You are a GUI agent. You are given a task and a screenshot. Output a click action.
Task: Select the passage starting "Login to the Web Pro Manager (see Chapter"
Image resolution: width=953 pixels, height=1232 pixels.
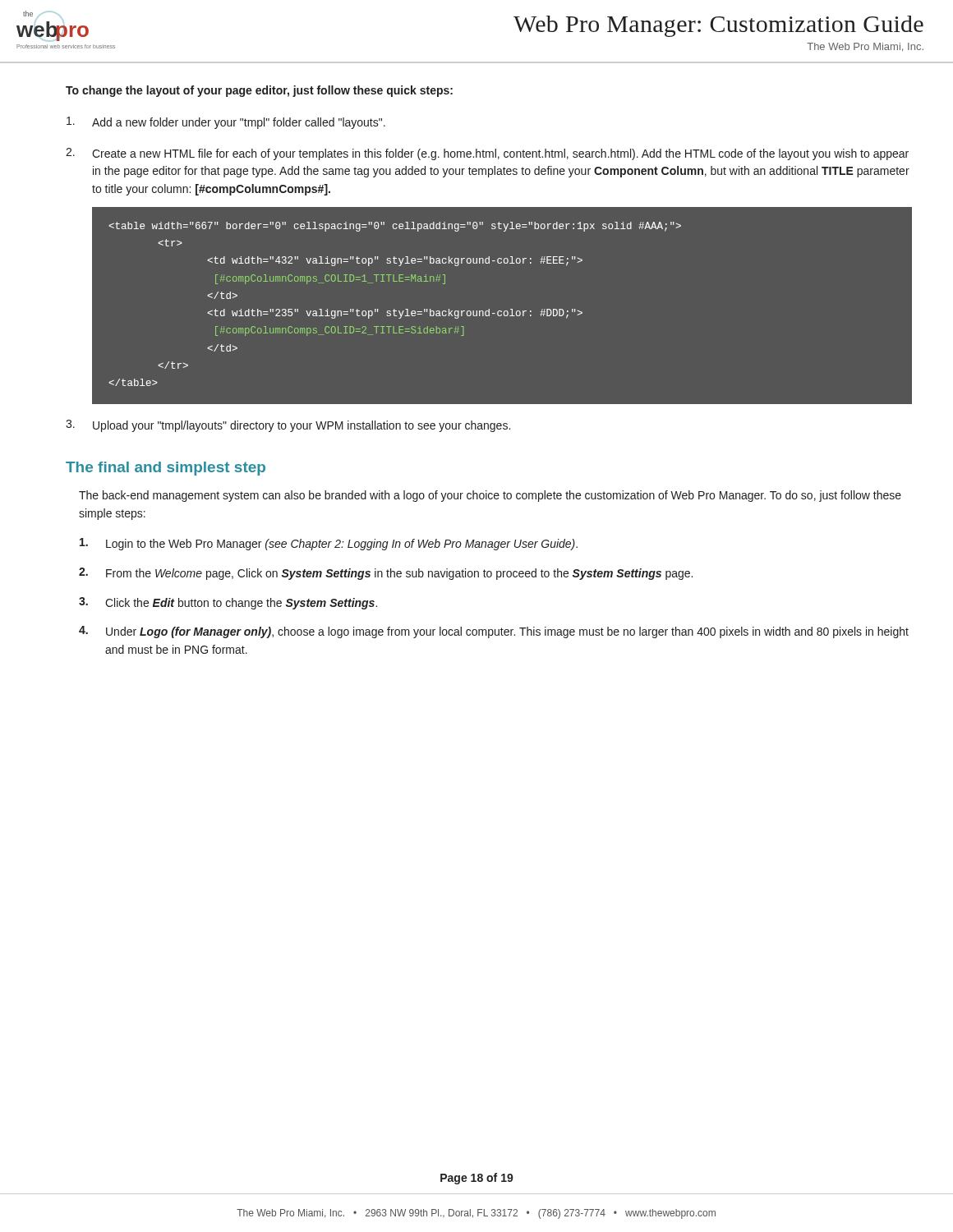pos(495,545)
